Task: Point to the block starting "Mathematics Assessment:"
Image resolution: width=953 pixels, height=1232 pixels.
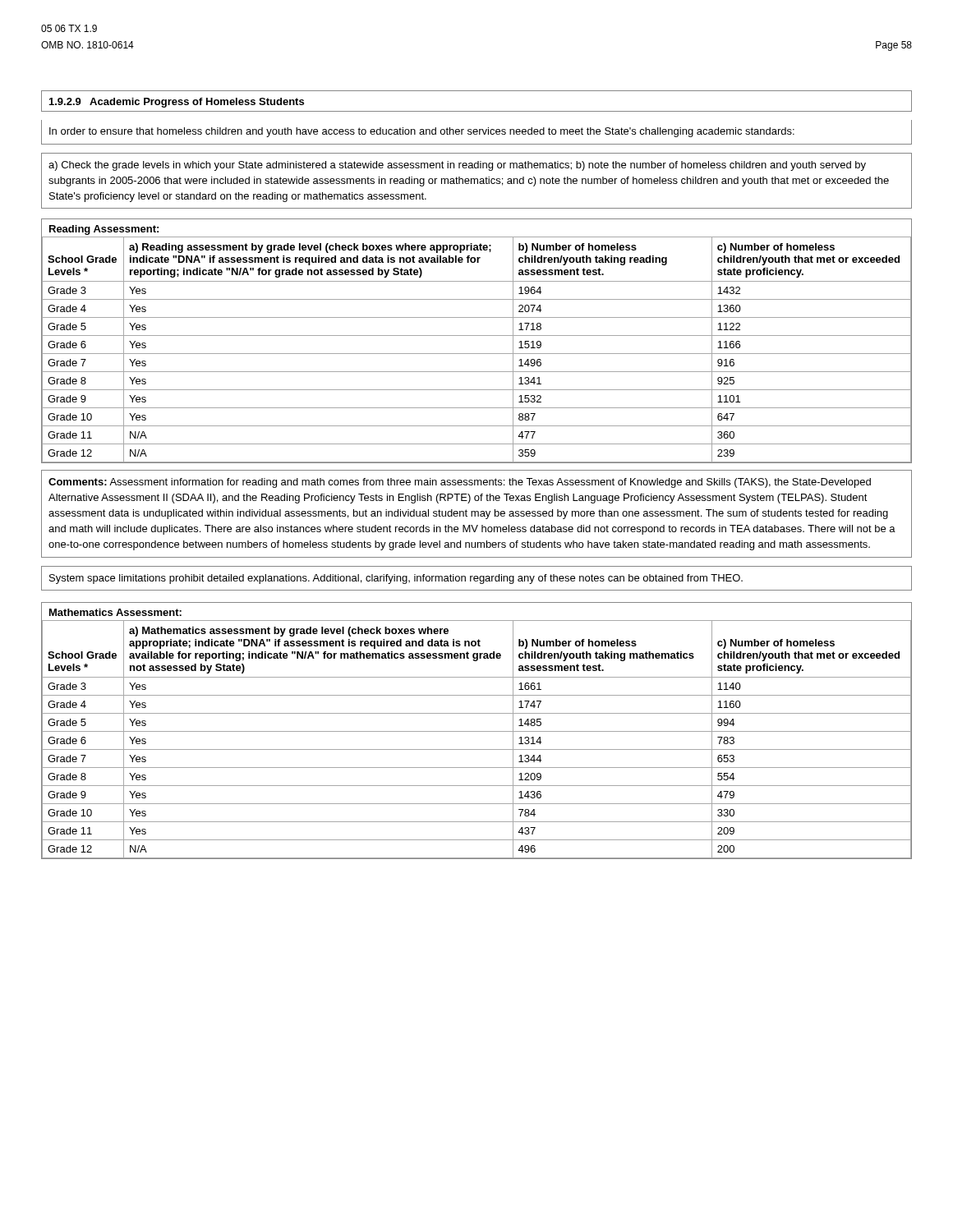Action: click(115, 613)
